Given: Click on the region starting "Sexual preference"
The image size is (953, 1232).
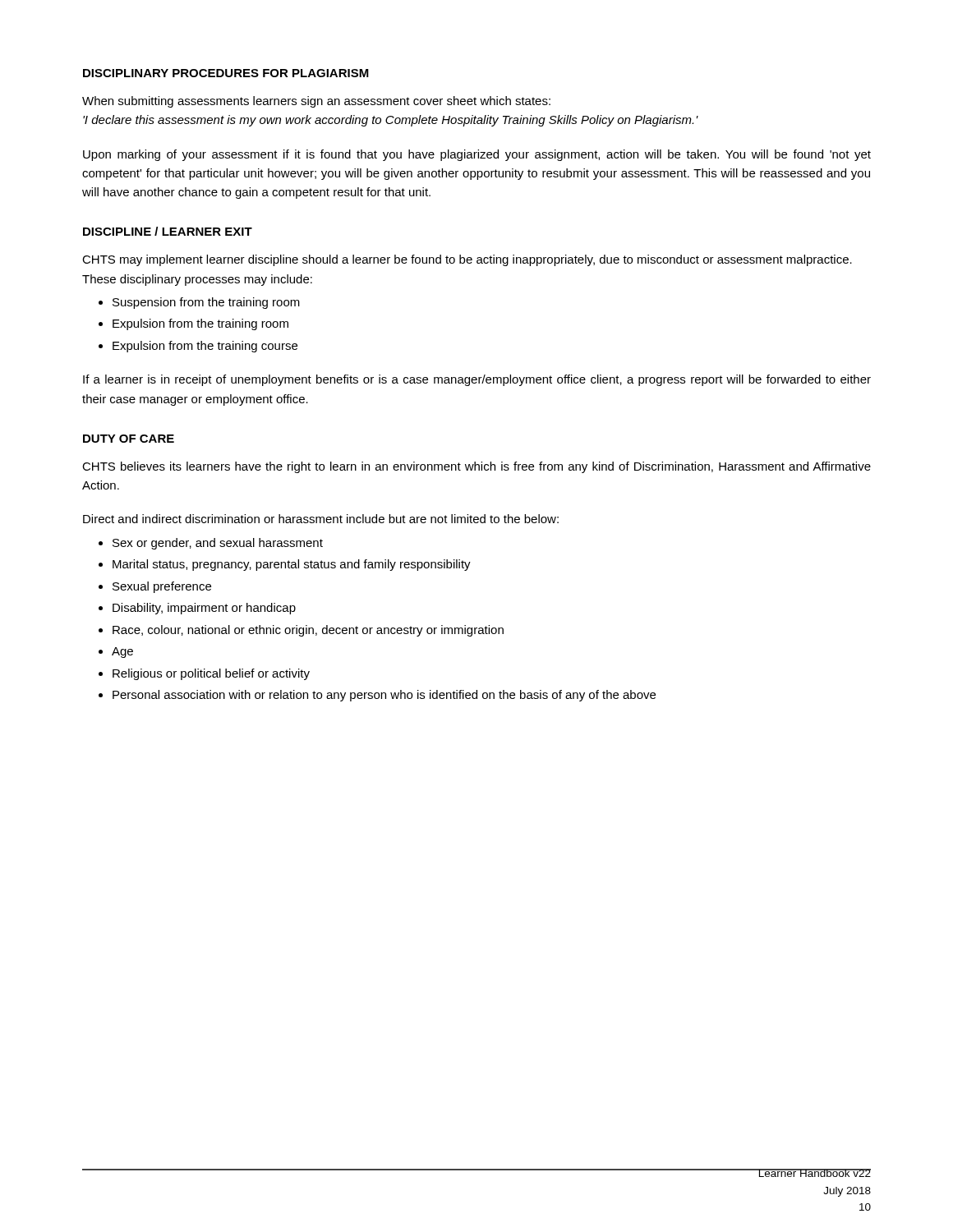Looking at the screenshot, I should (162, 586).
